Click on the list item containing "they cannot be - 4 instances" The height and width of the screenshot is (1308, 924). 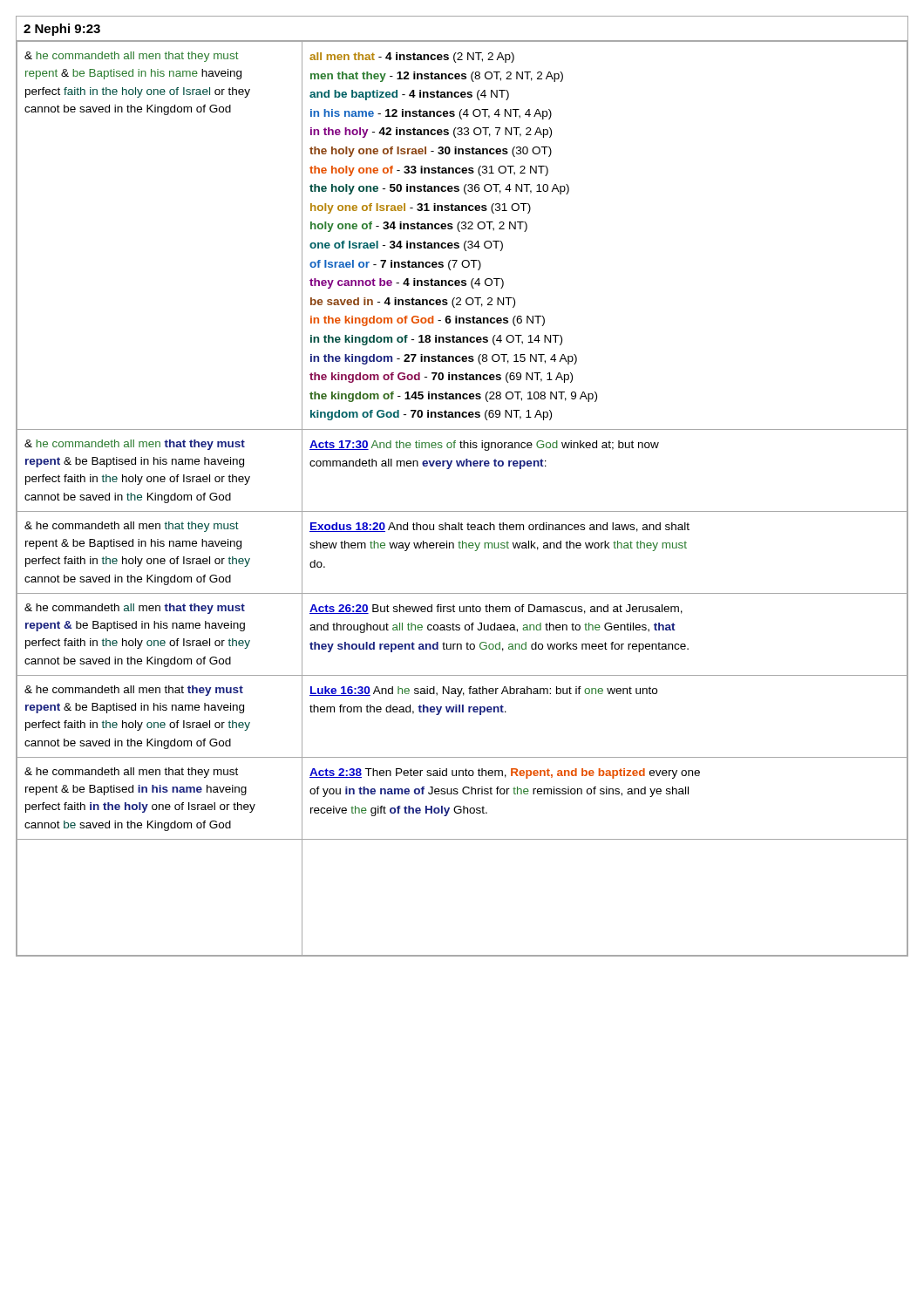point(407,282)
